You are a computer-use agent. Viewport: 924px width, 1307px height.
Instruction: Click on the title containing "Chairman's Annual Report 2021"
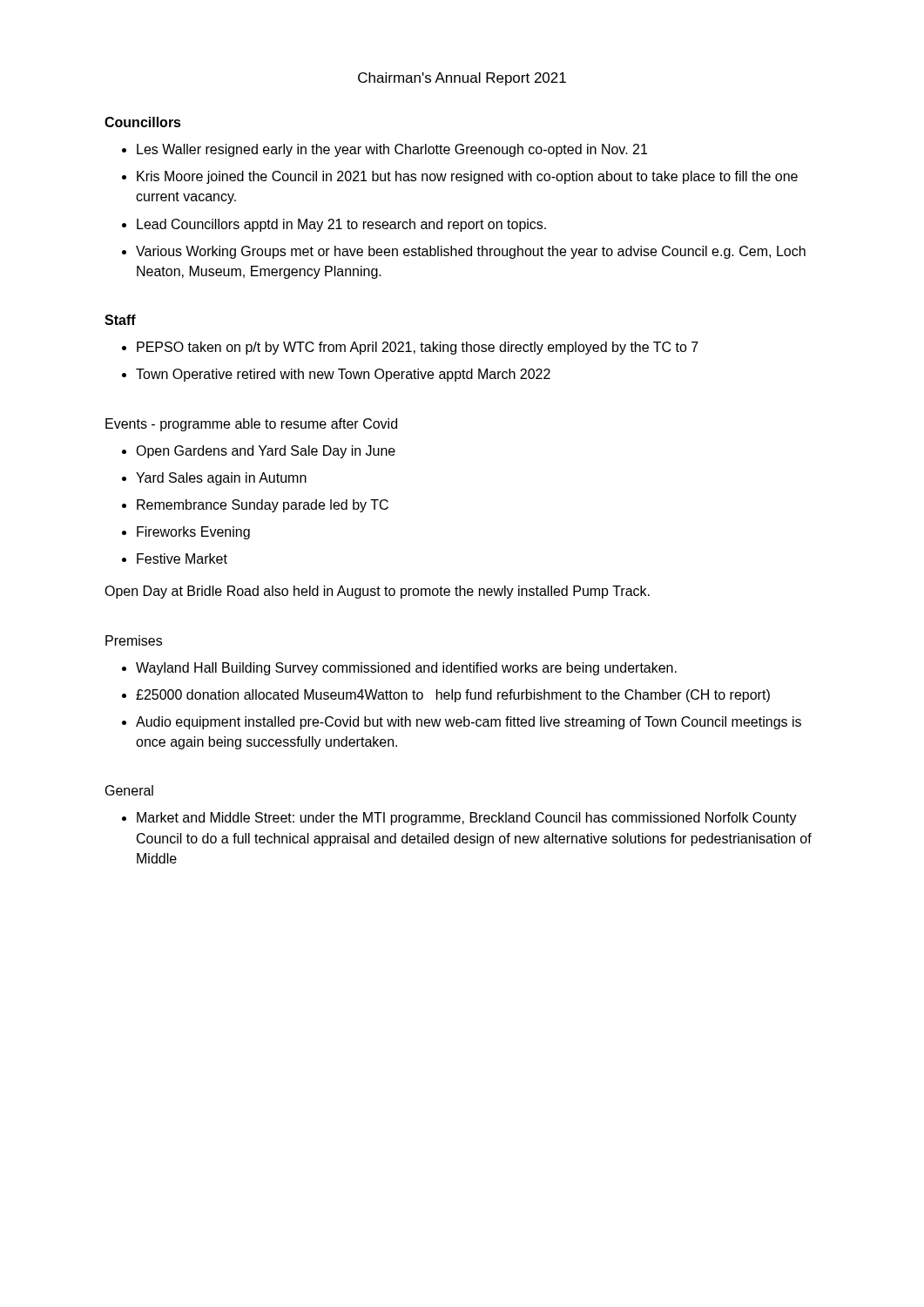tap(462, 78)
